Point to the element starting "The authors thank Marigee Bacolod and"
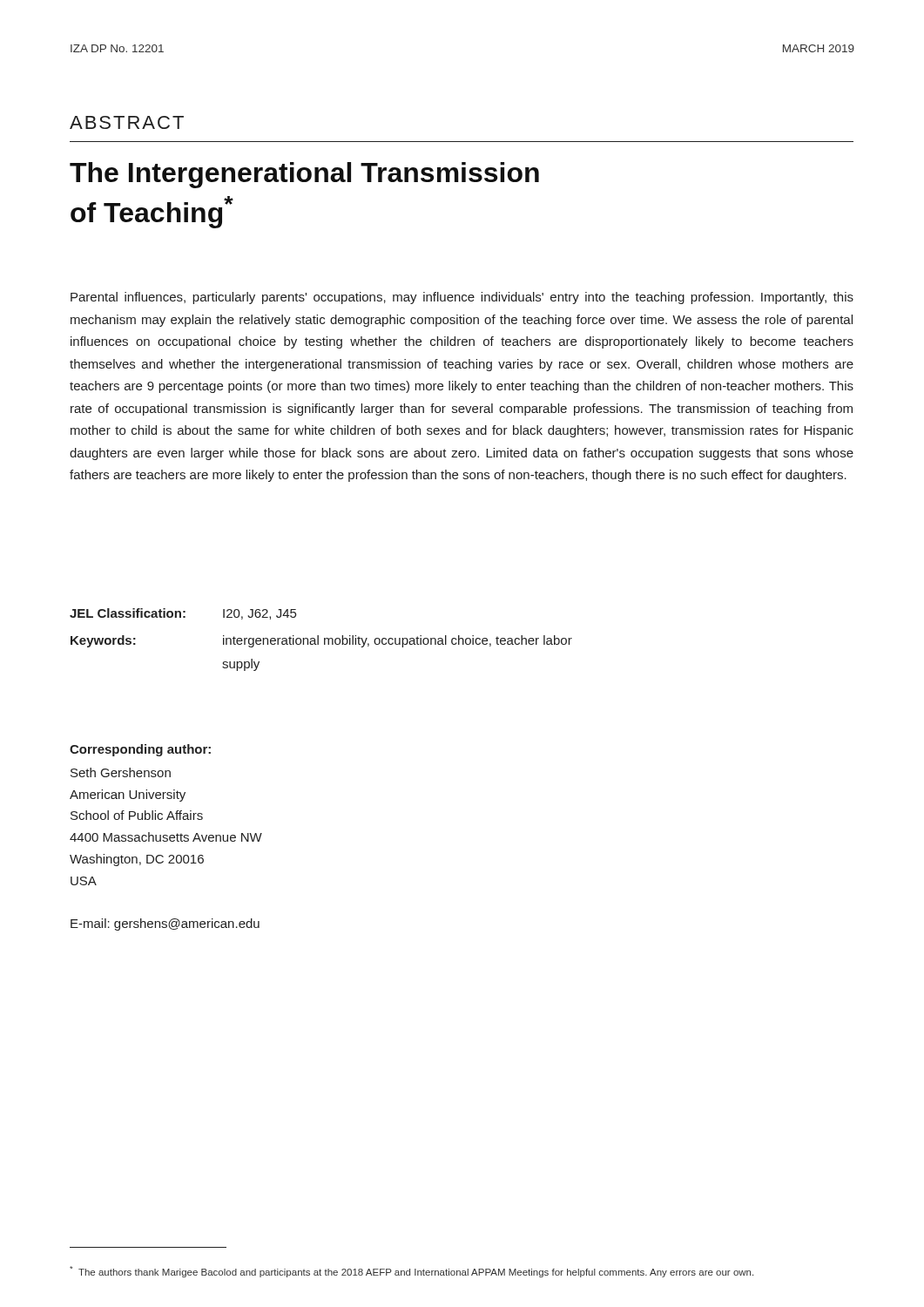The image size is (924, 1307). 412,1271
